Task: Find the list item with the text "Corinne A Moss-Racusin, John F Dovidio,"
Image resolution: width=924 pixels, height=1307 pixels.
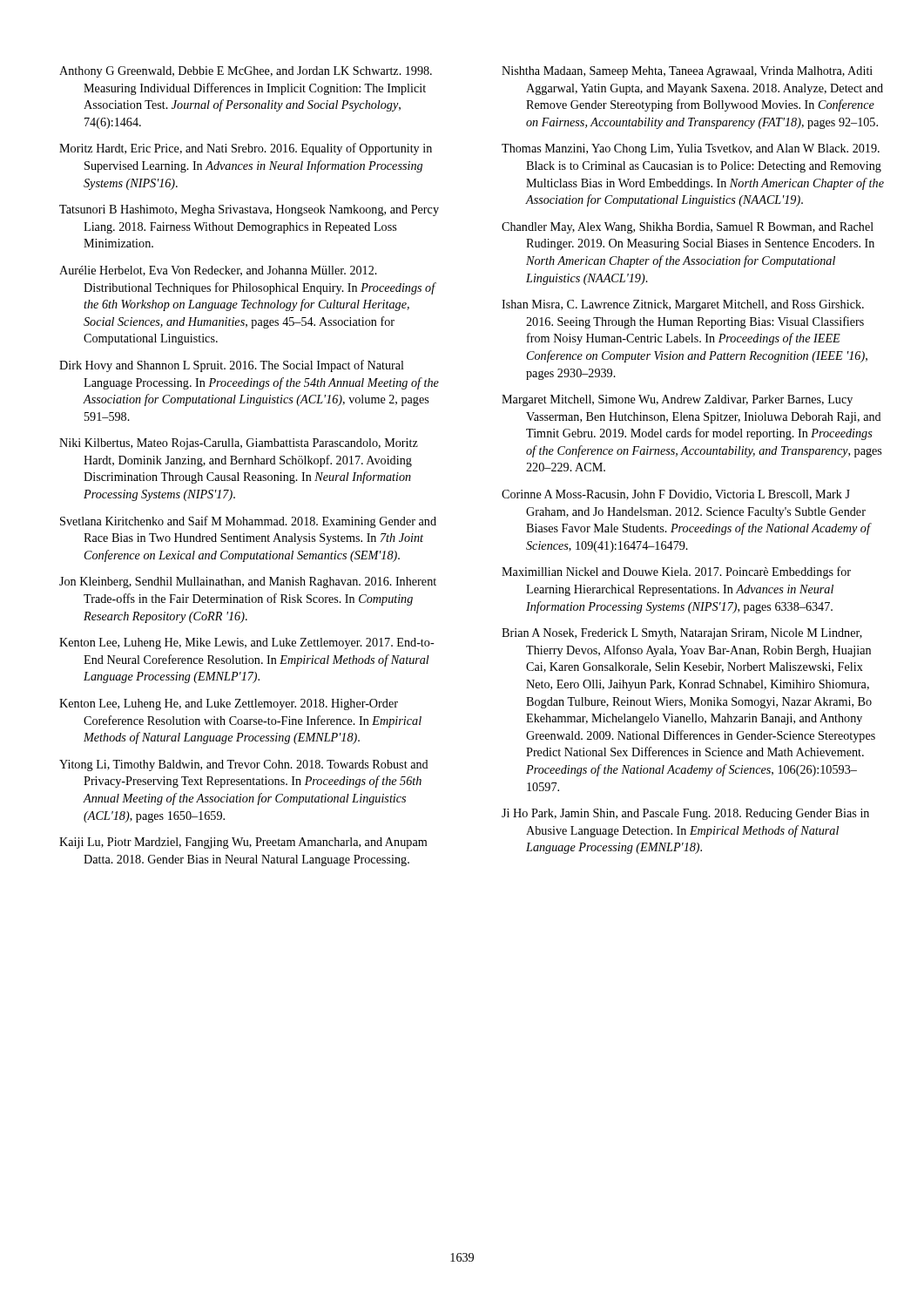Action: point(686,520)
